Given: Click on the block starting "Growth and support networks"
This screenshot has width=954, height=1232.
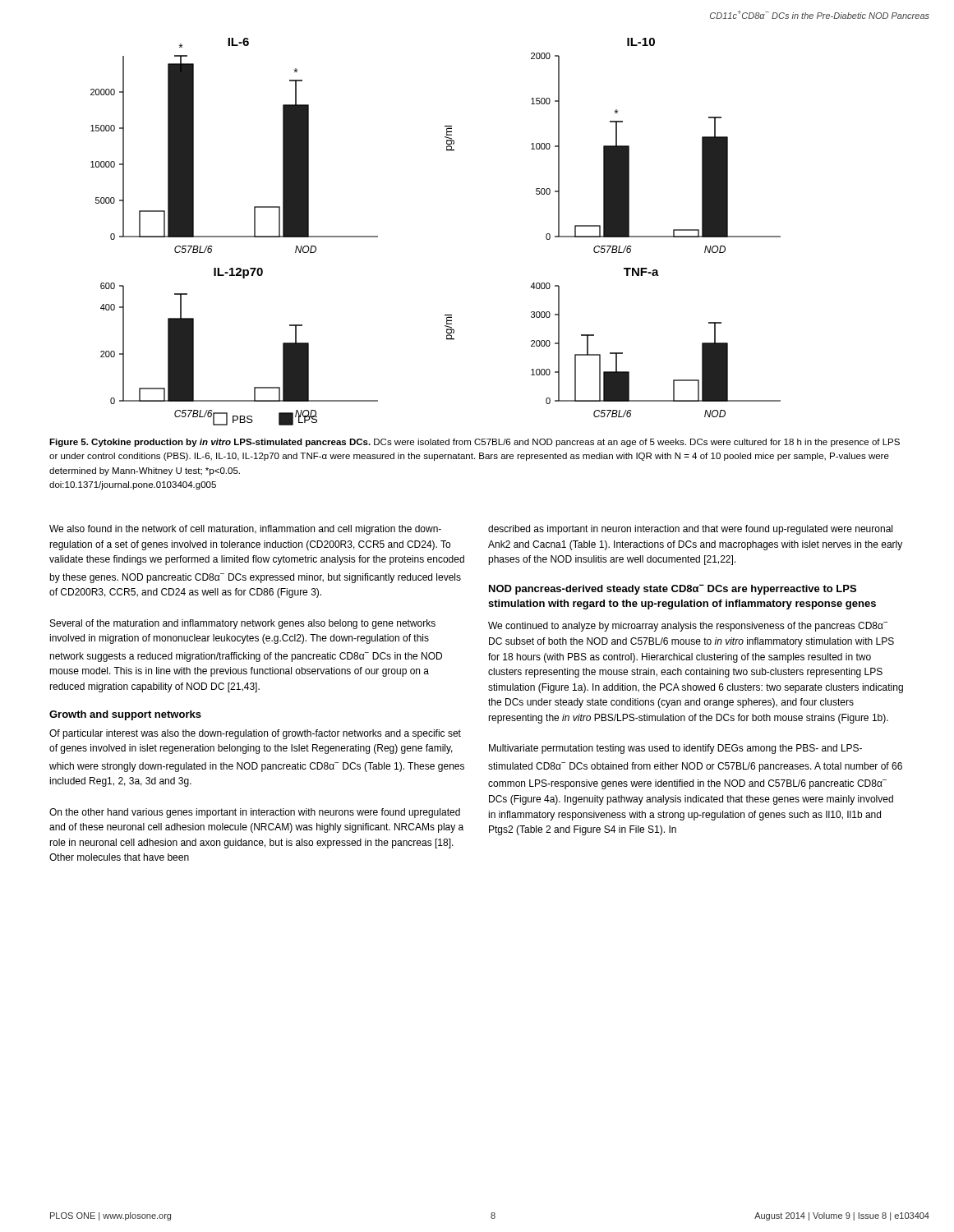Looking at the screenshot, I should coord(125,714).
